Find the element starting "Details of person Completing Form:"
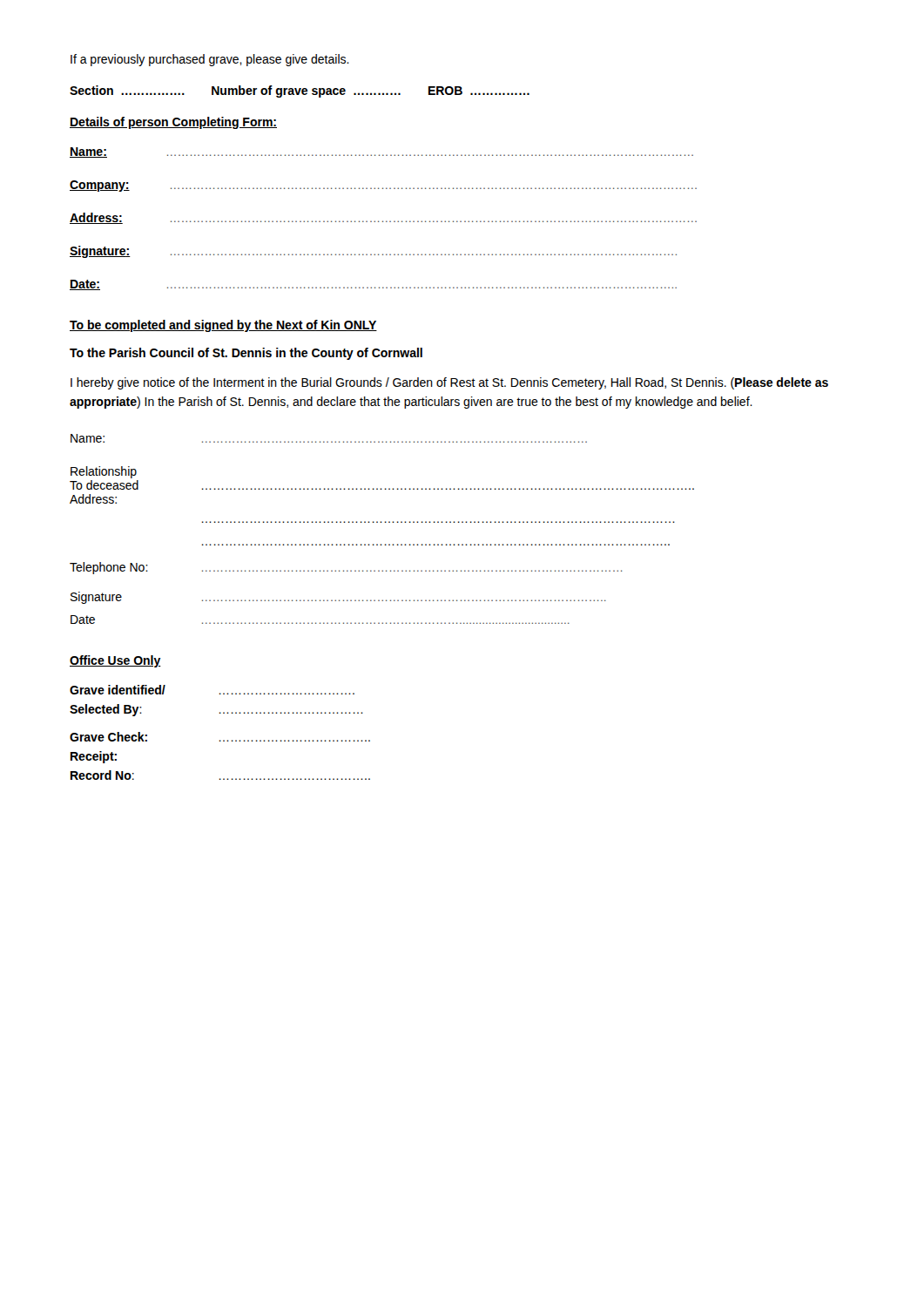The image size is (924, 1307). point(173,122)
